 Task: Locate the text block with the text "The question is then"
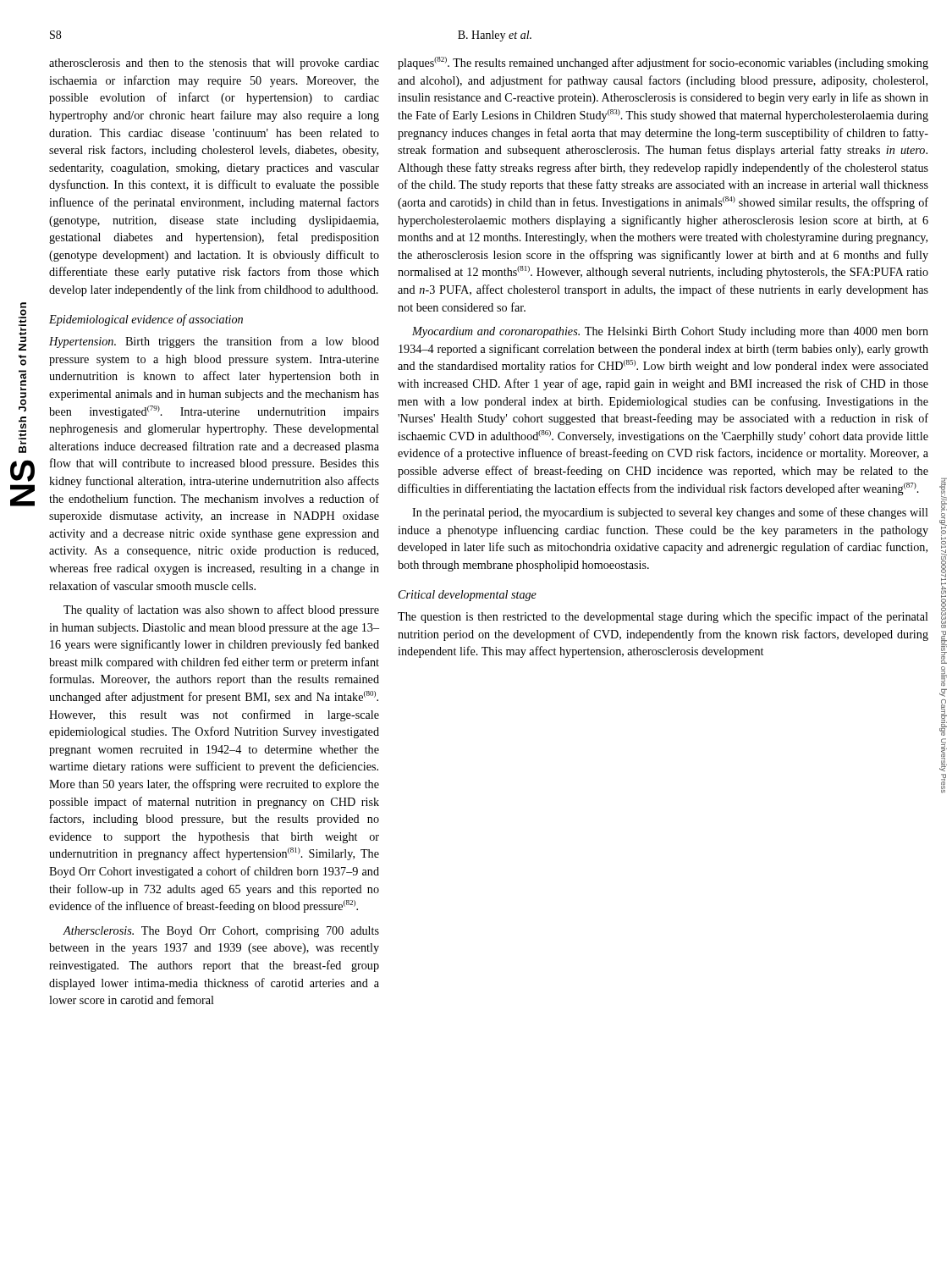663,634
